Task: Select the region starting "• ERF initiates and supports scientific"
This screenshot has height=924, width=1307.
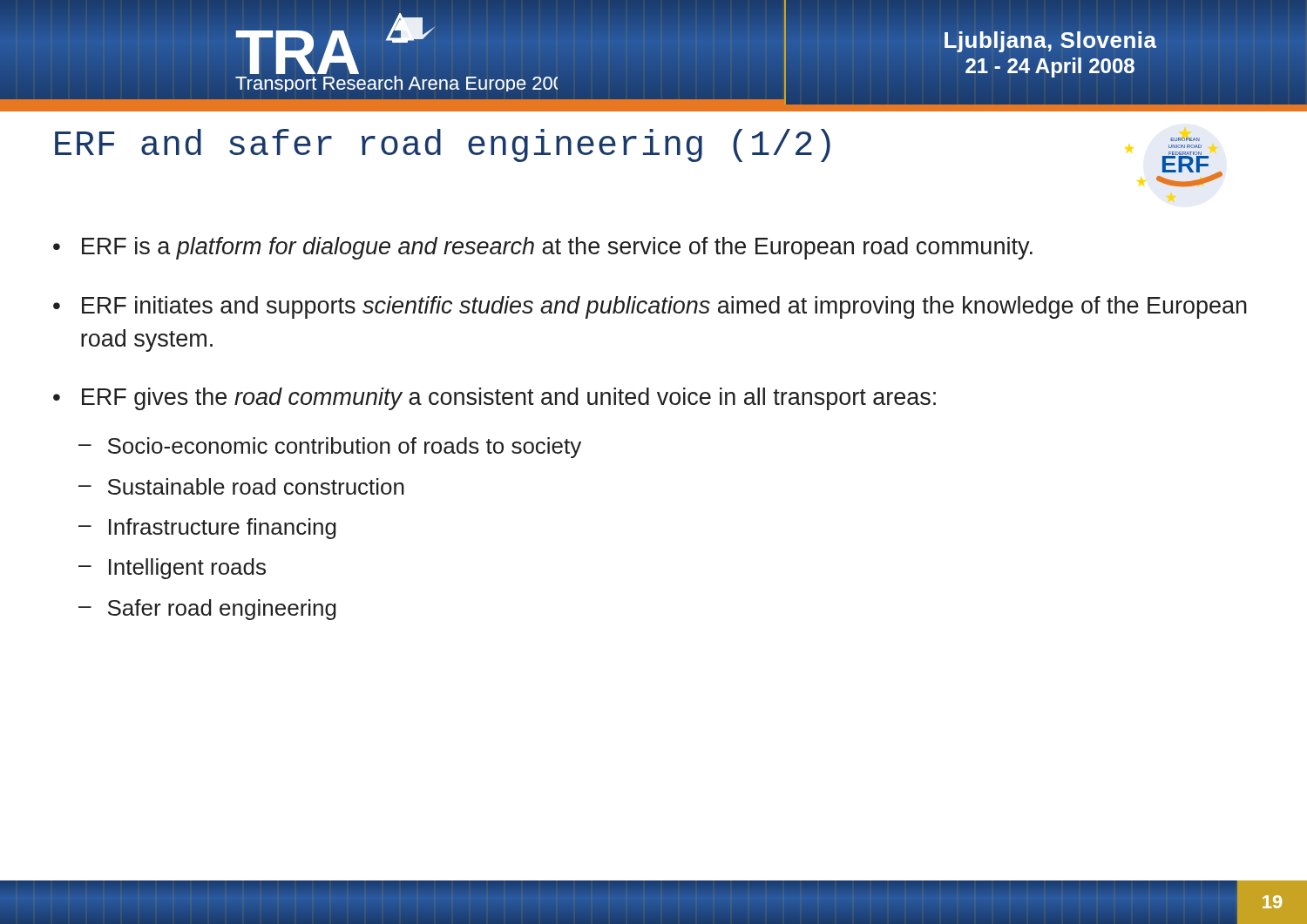Action: pyautogui.click(x=654, y=323)
